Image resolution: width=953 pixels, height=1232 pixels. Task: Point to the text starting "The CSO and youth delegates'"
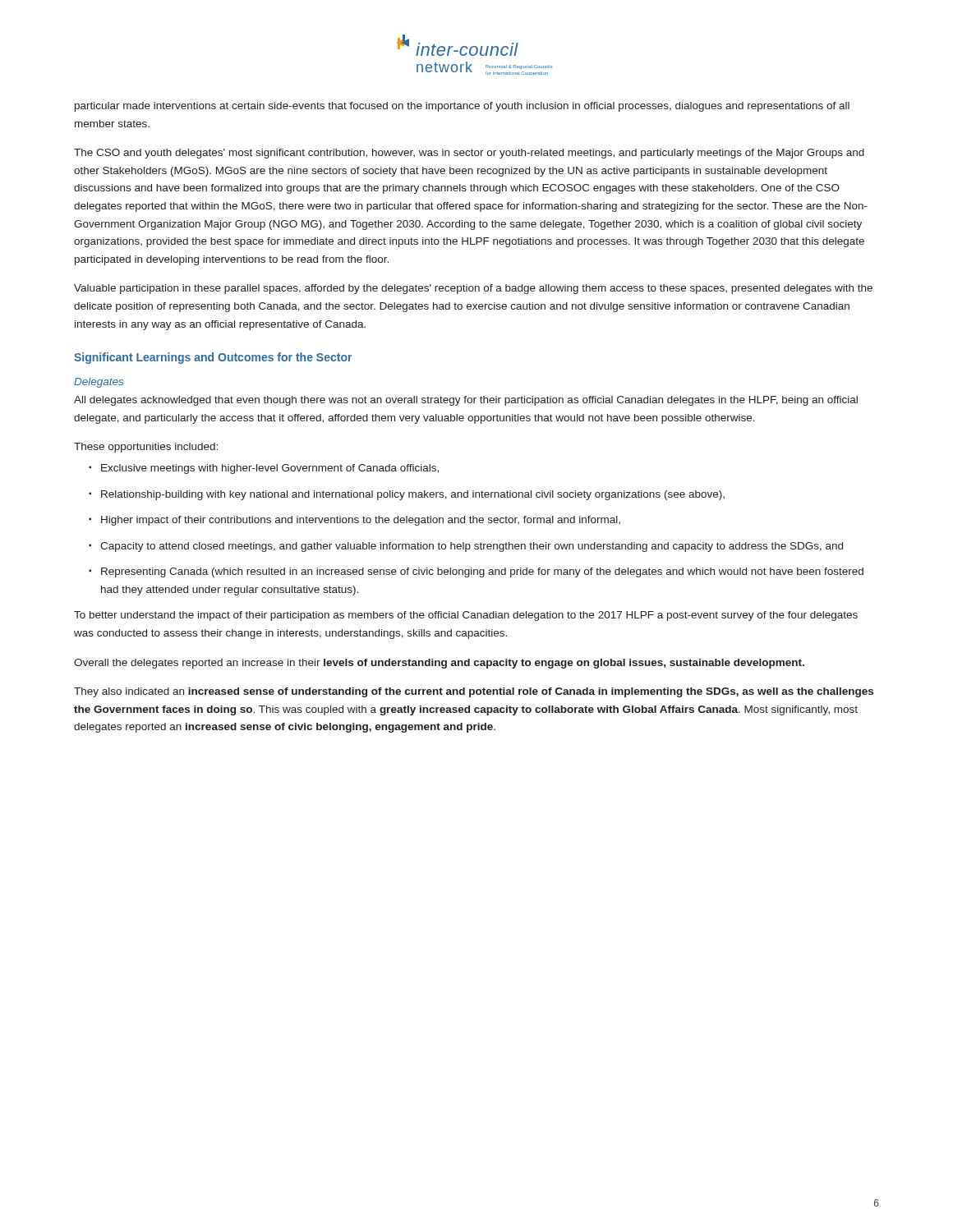tap(471, 206)
